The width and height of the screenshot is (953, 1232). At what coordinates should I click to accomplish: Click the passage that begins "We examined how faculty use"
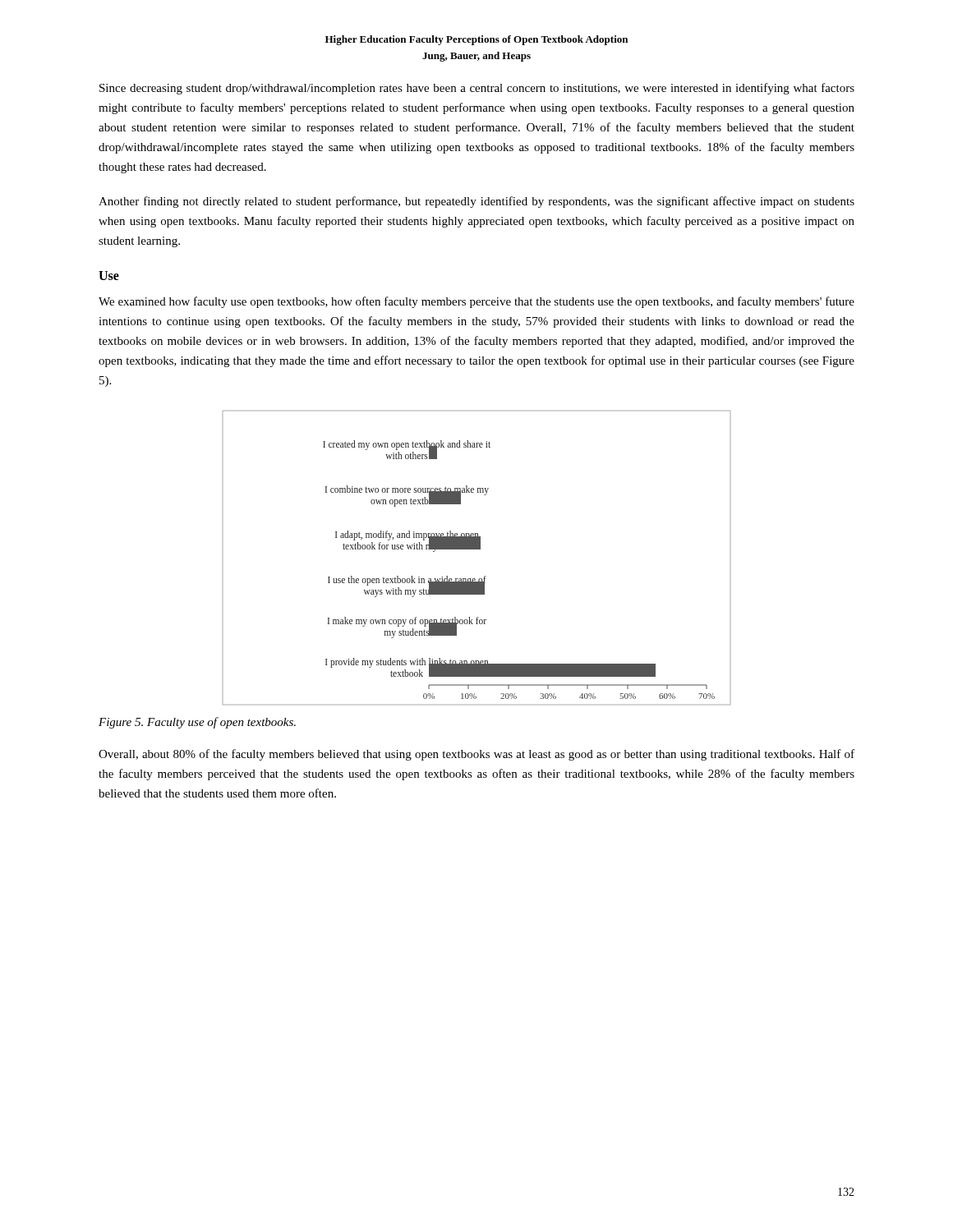(476, 341)
